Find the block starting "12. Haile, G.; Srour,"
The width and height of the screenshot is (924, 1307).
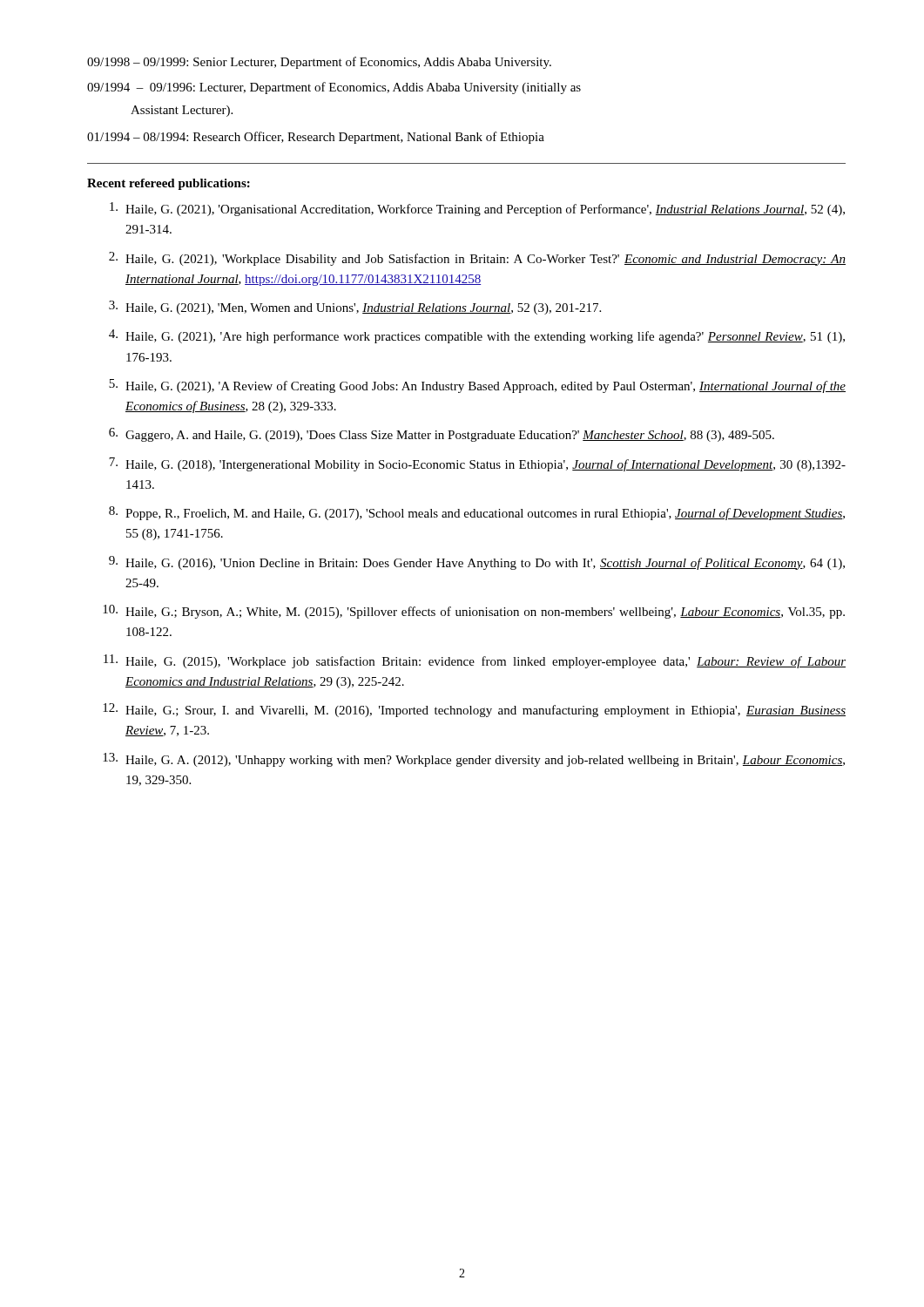click(x=466, y=721)
